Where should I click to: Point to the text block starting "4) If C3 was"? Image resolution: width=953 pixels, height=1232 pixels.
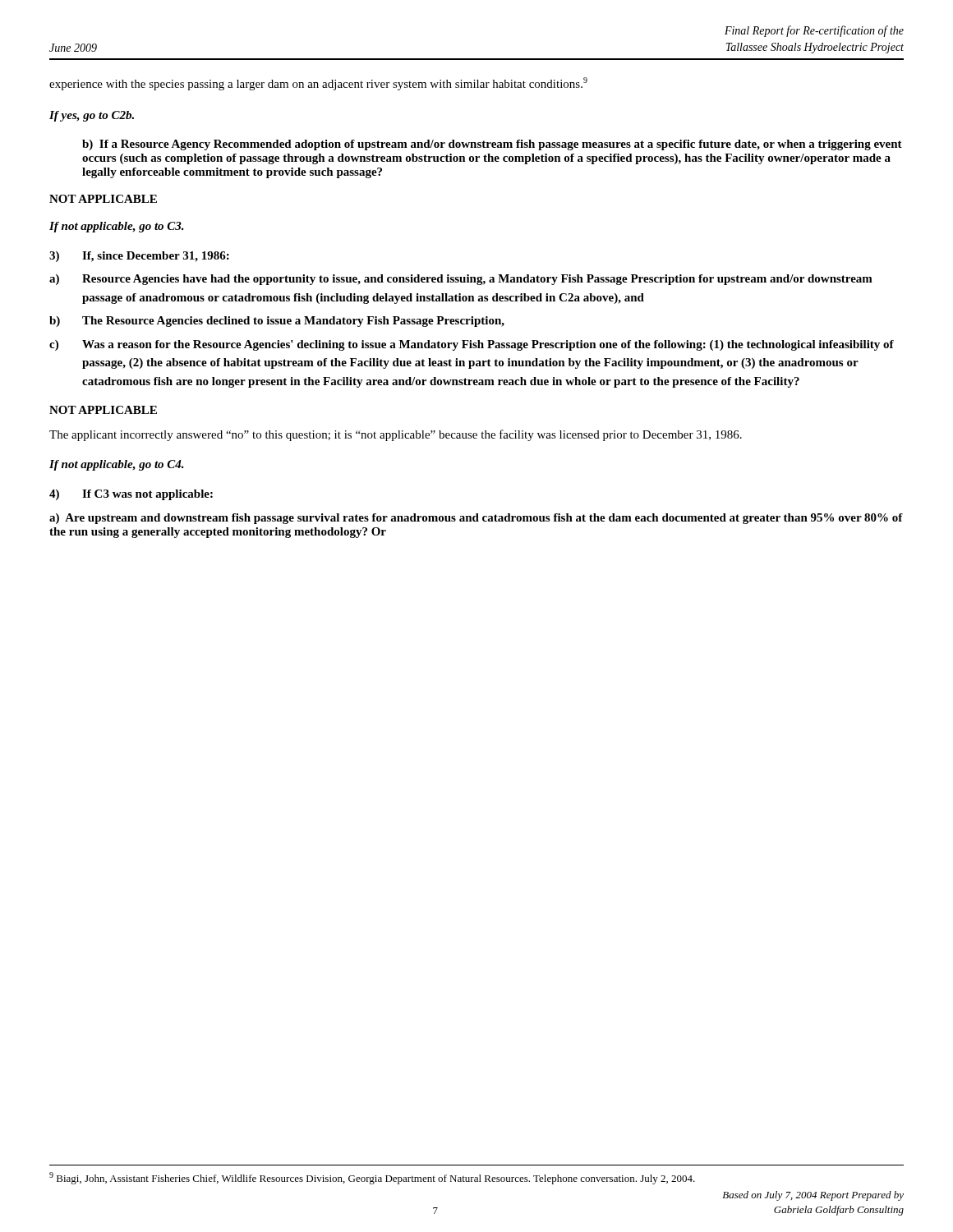coord(131,495)
